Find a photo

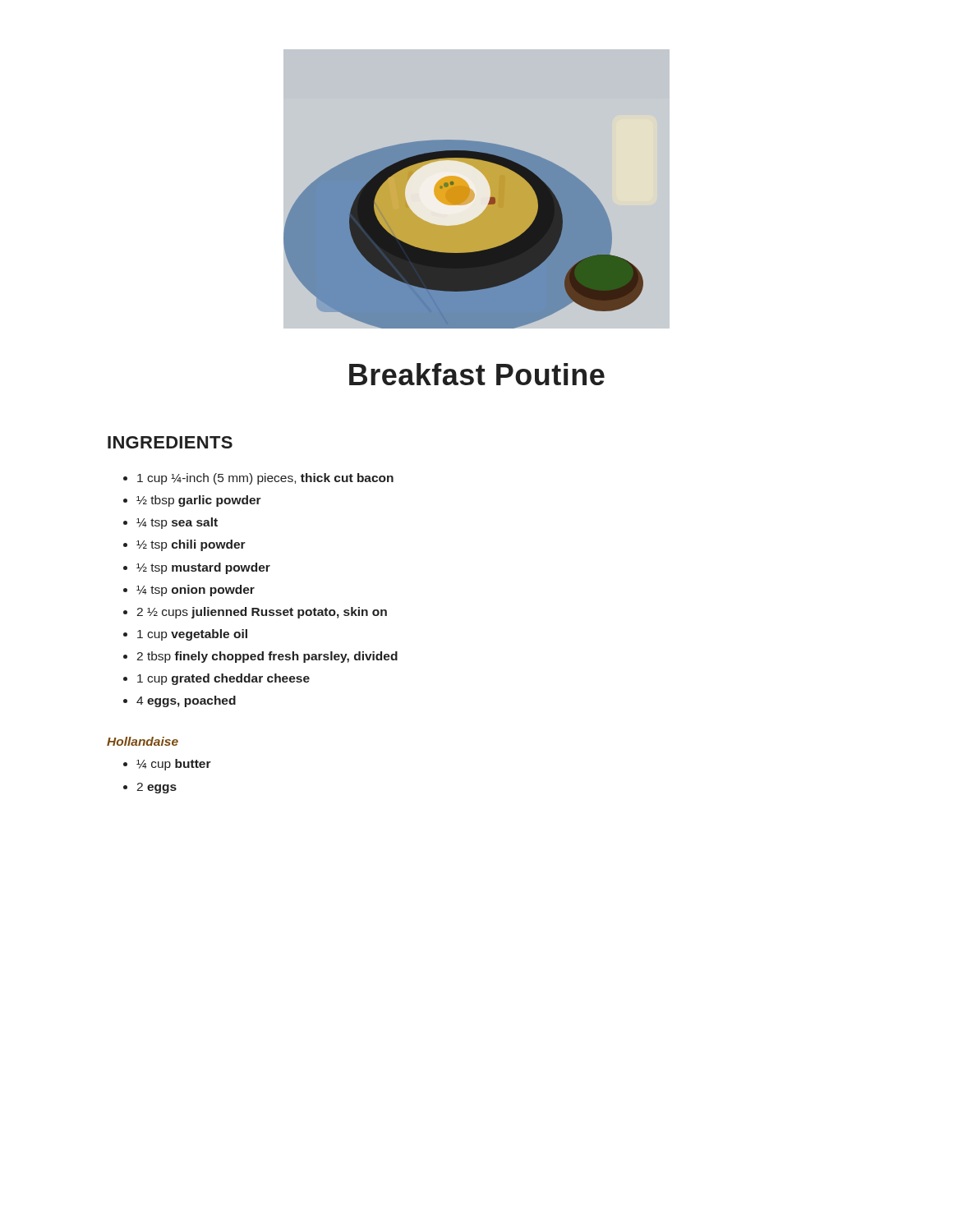[x=476, y=189]
